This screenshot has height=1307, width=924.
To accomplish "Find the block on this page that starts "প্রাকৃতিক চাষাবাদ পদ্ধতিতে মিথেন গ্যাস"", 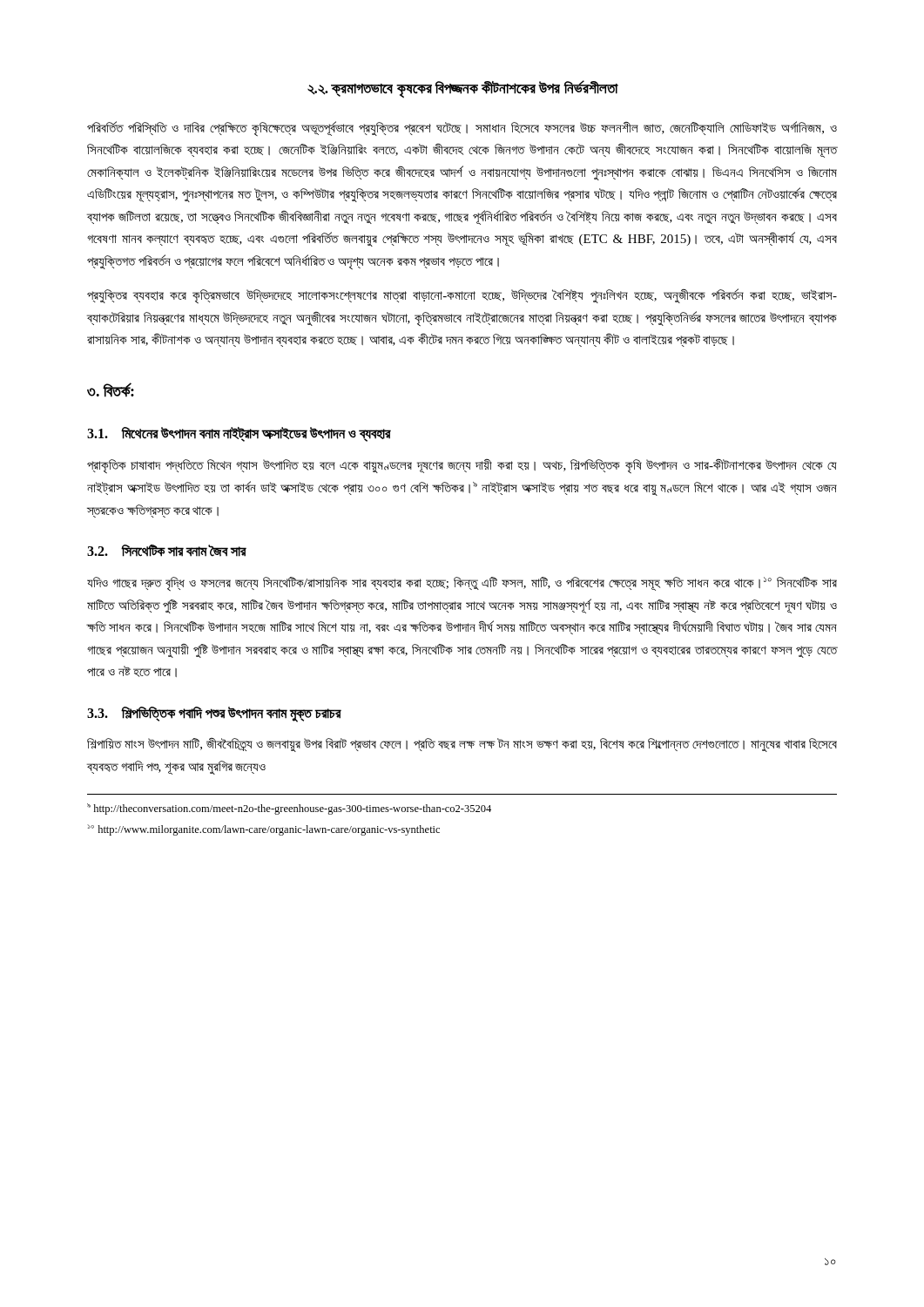I will (462, 488).
